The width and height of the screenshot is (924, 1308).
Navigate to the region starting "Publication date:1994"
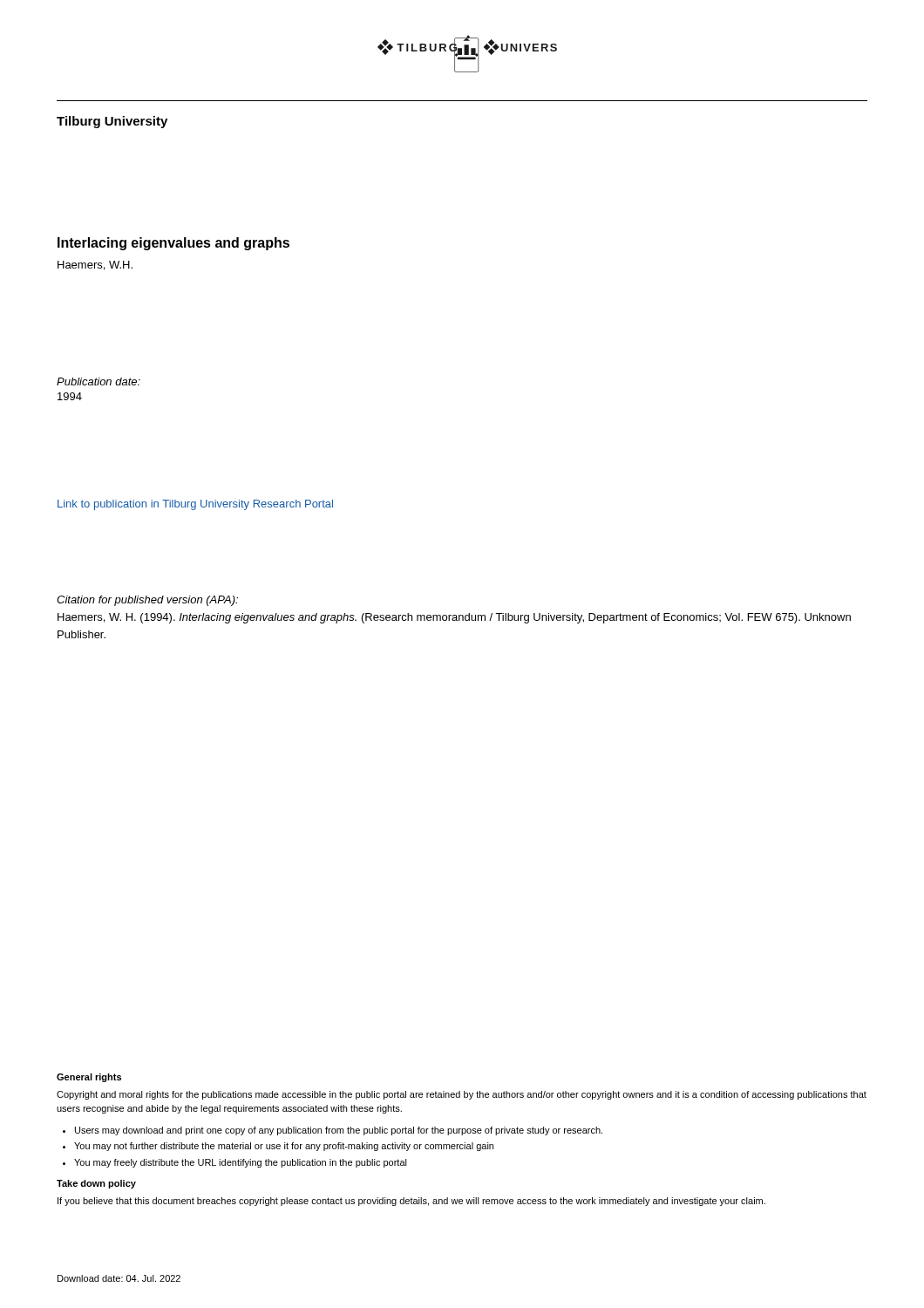click(x=99, y=389)
